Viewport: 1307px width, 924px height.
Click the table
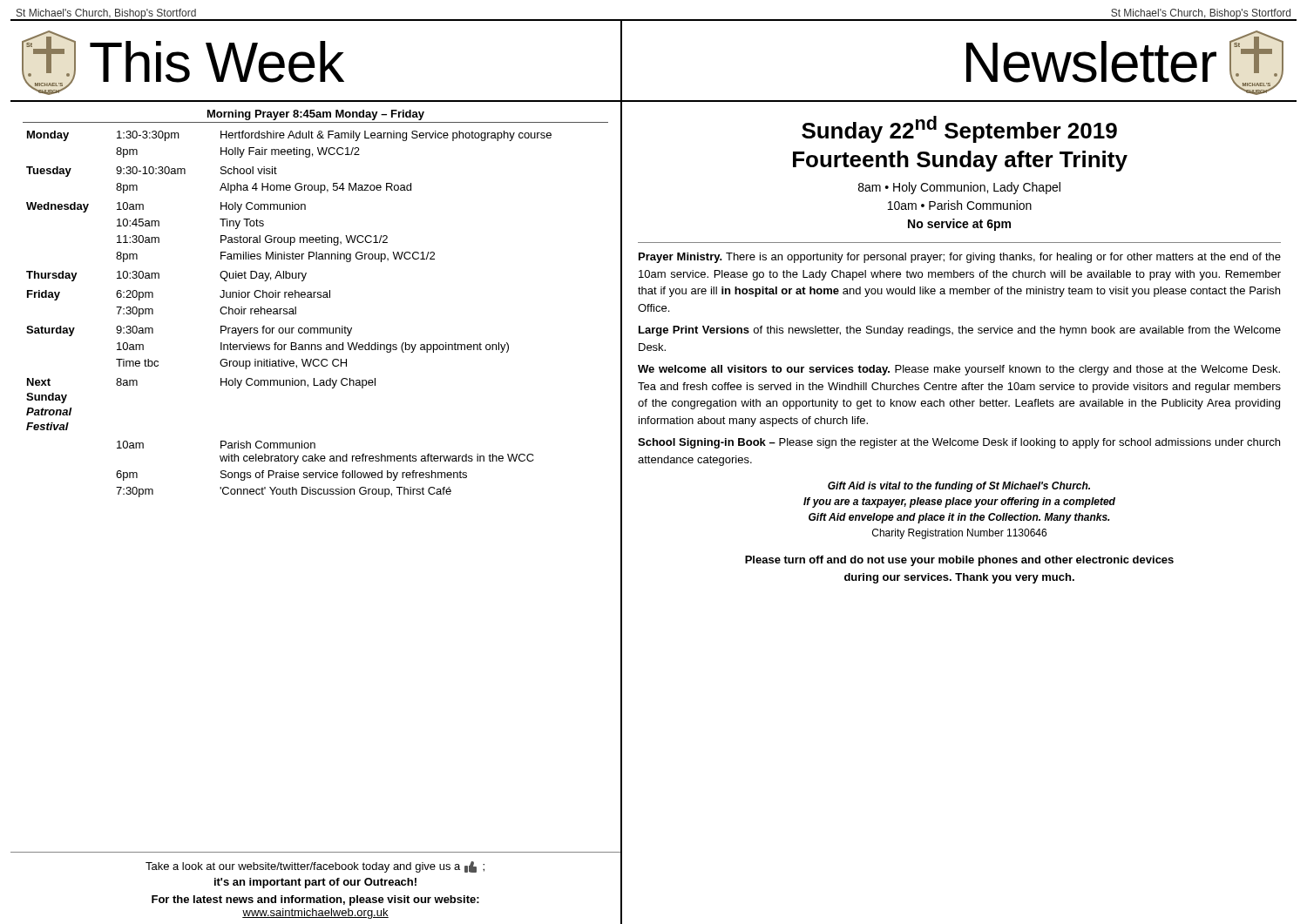click(x=315, y=312)
